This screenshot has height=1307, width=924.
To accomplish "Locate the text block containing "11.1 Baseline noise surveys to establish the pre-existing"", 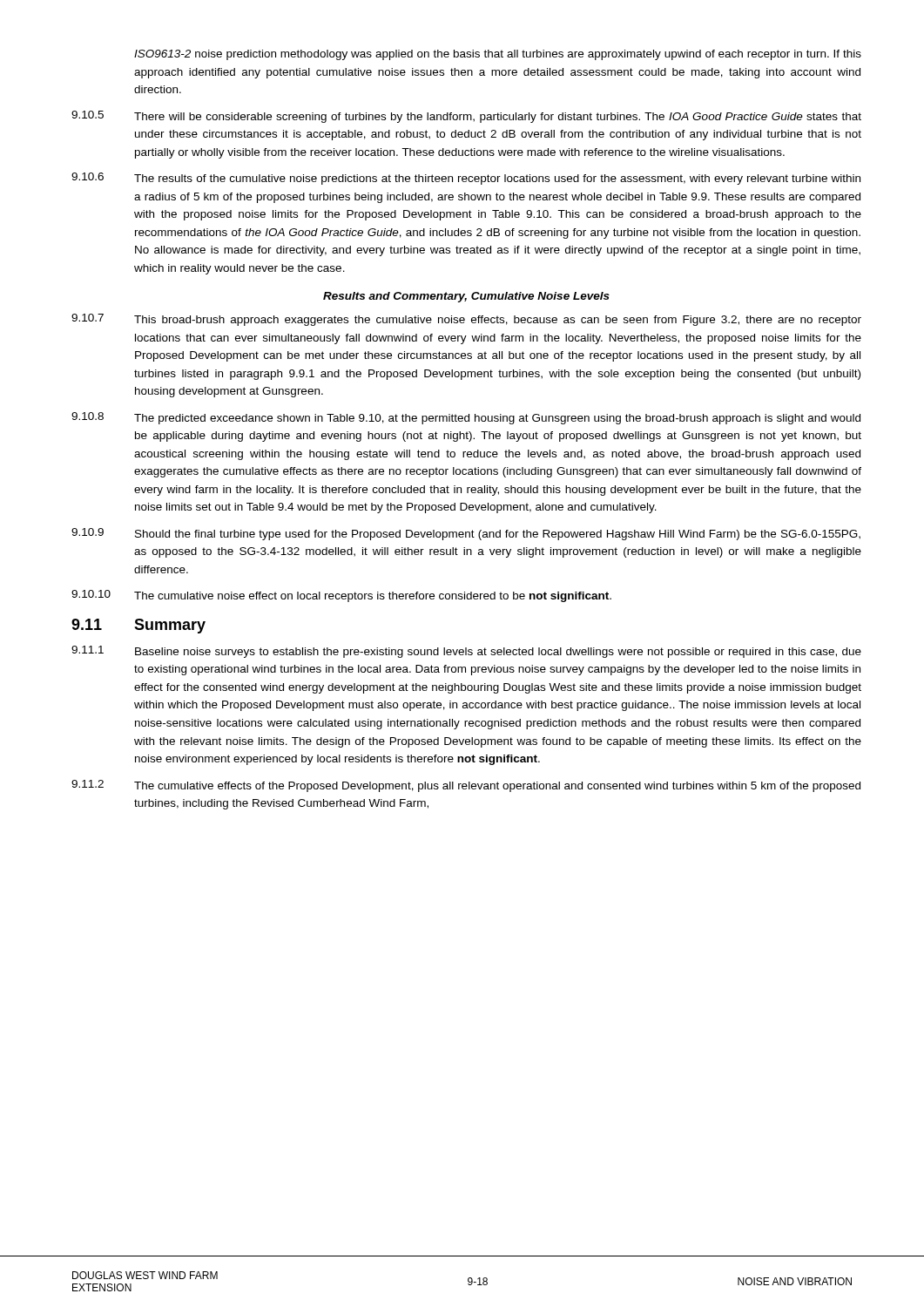I will pos(466,706).
